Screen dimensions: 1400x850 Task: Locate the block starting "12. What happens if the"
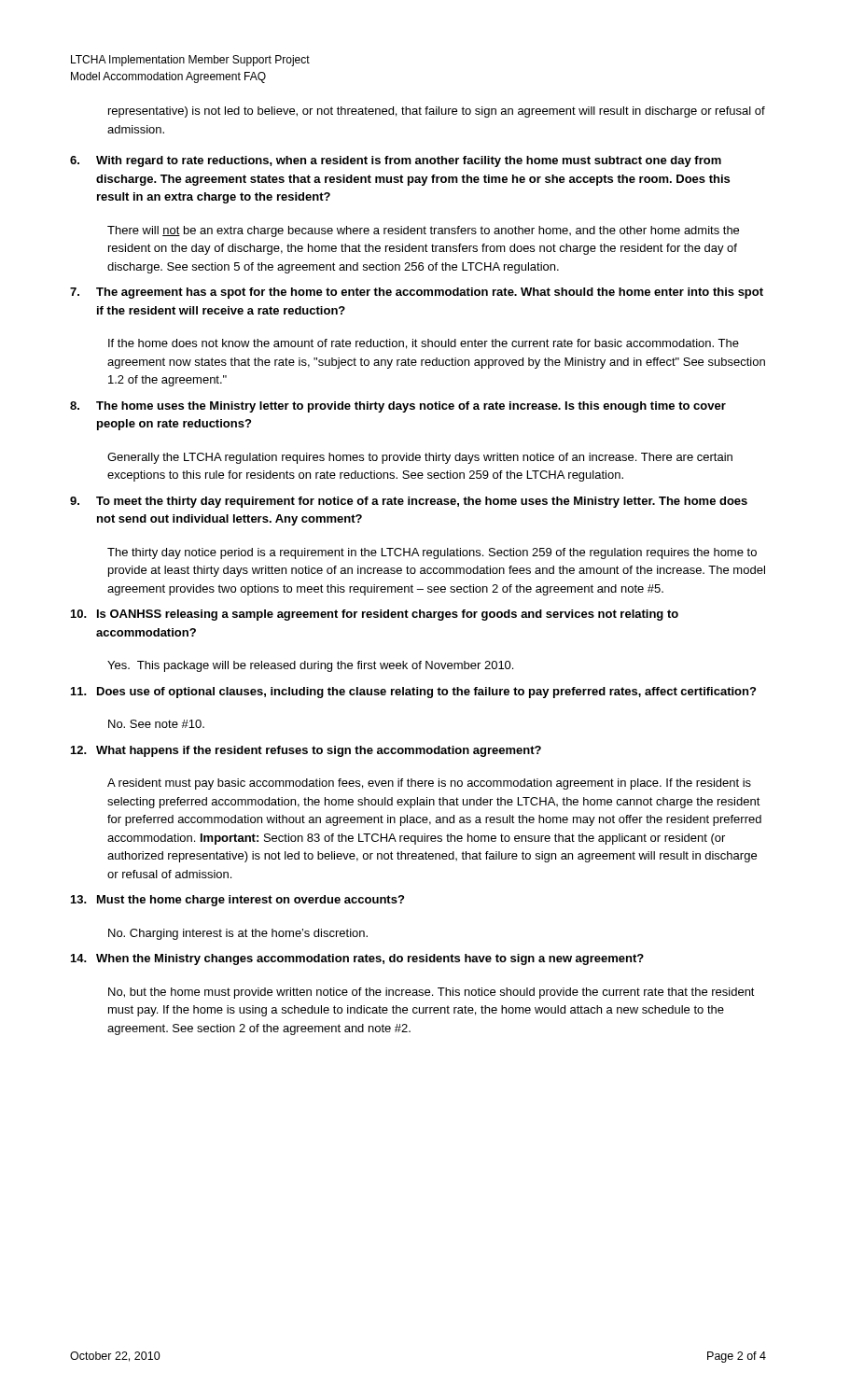pyautogui.click(x=418, y=750)
